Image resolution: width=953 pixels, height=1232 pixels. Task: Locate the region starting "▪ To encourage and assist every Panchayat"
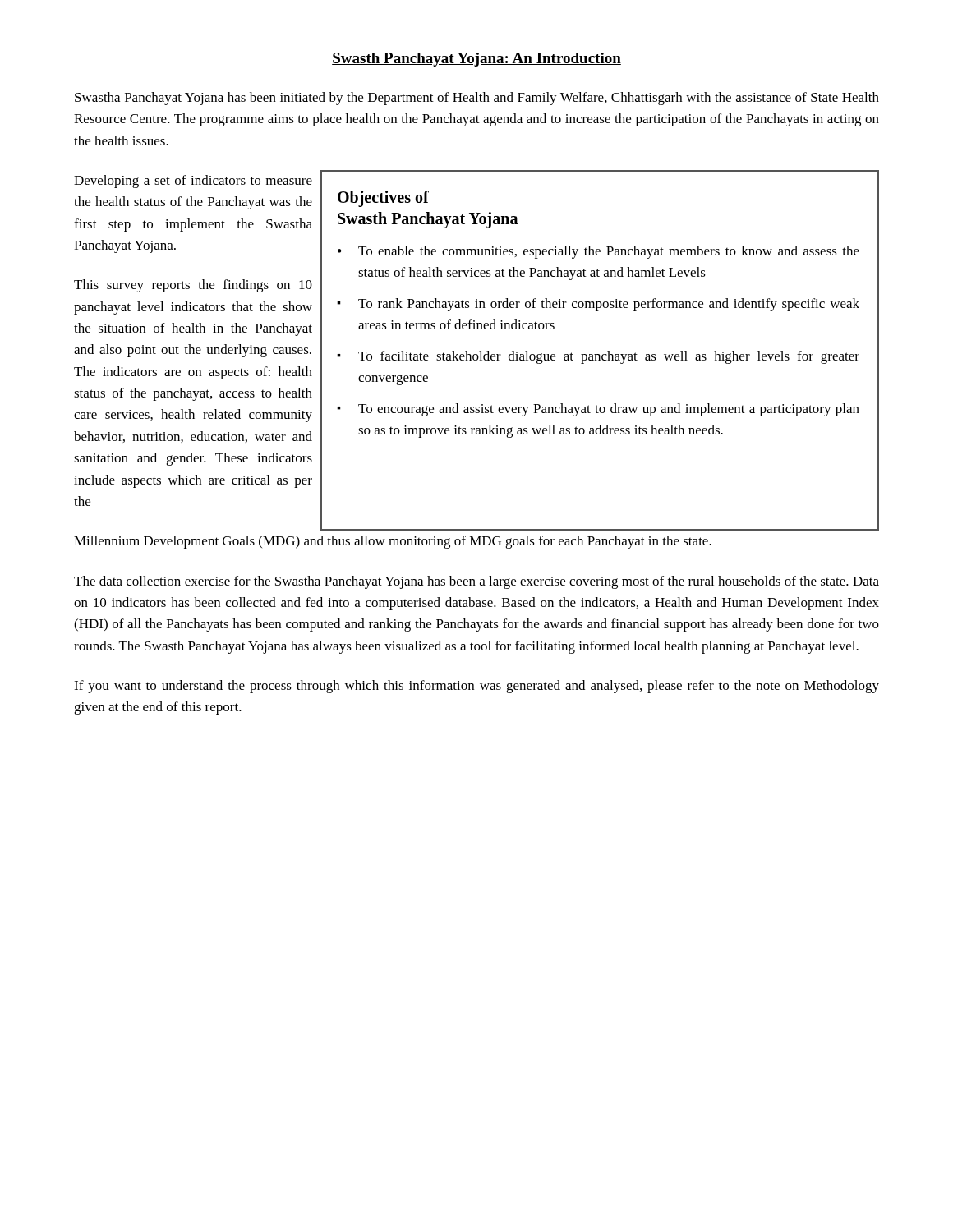tap(598, 419)
